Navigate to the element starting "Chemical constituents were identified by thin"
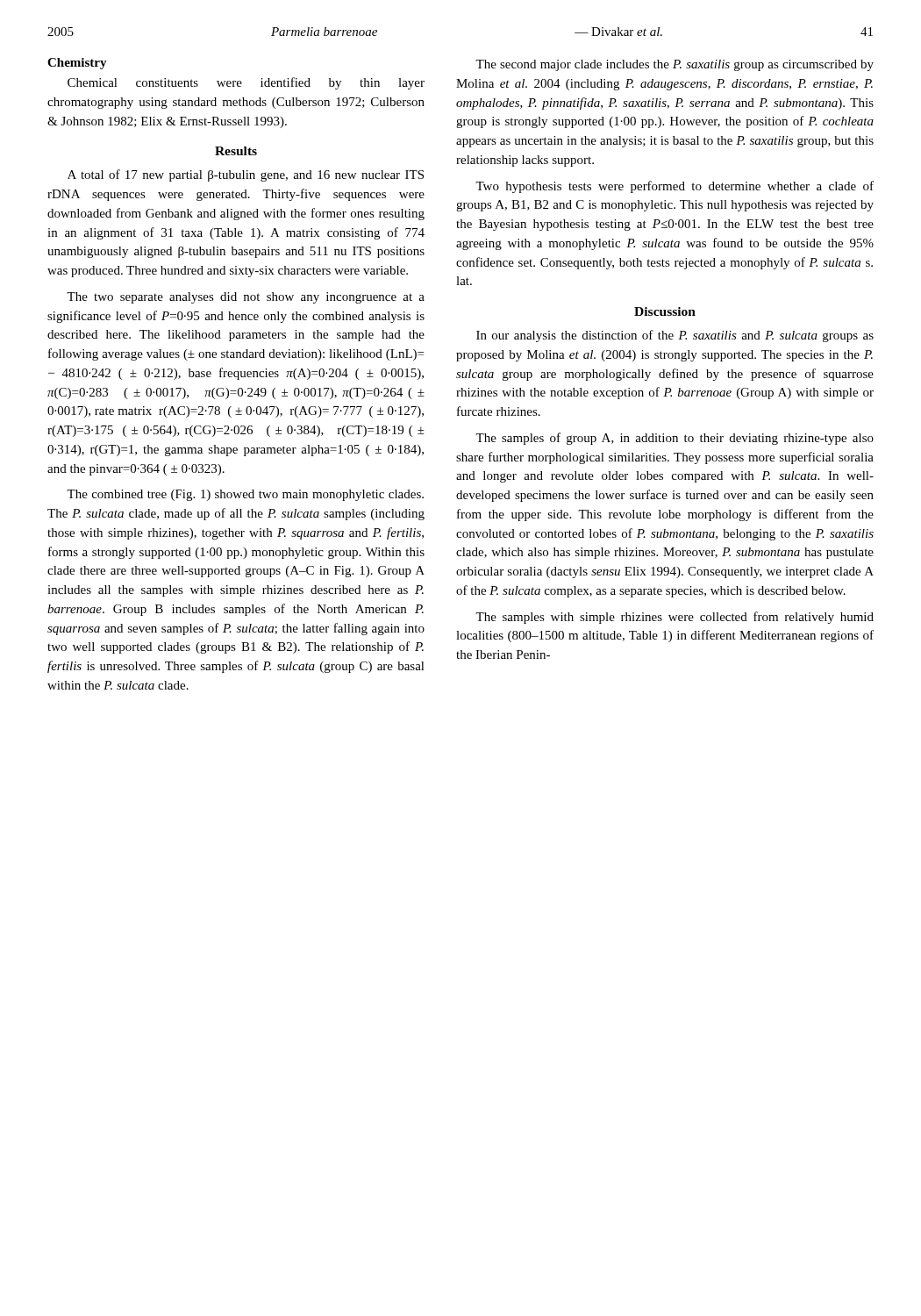Screen dimensions: 1316x921 236,102
